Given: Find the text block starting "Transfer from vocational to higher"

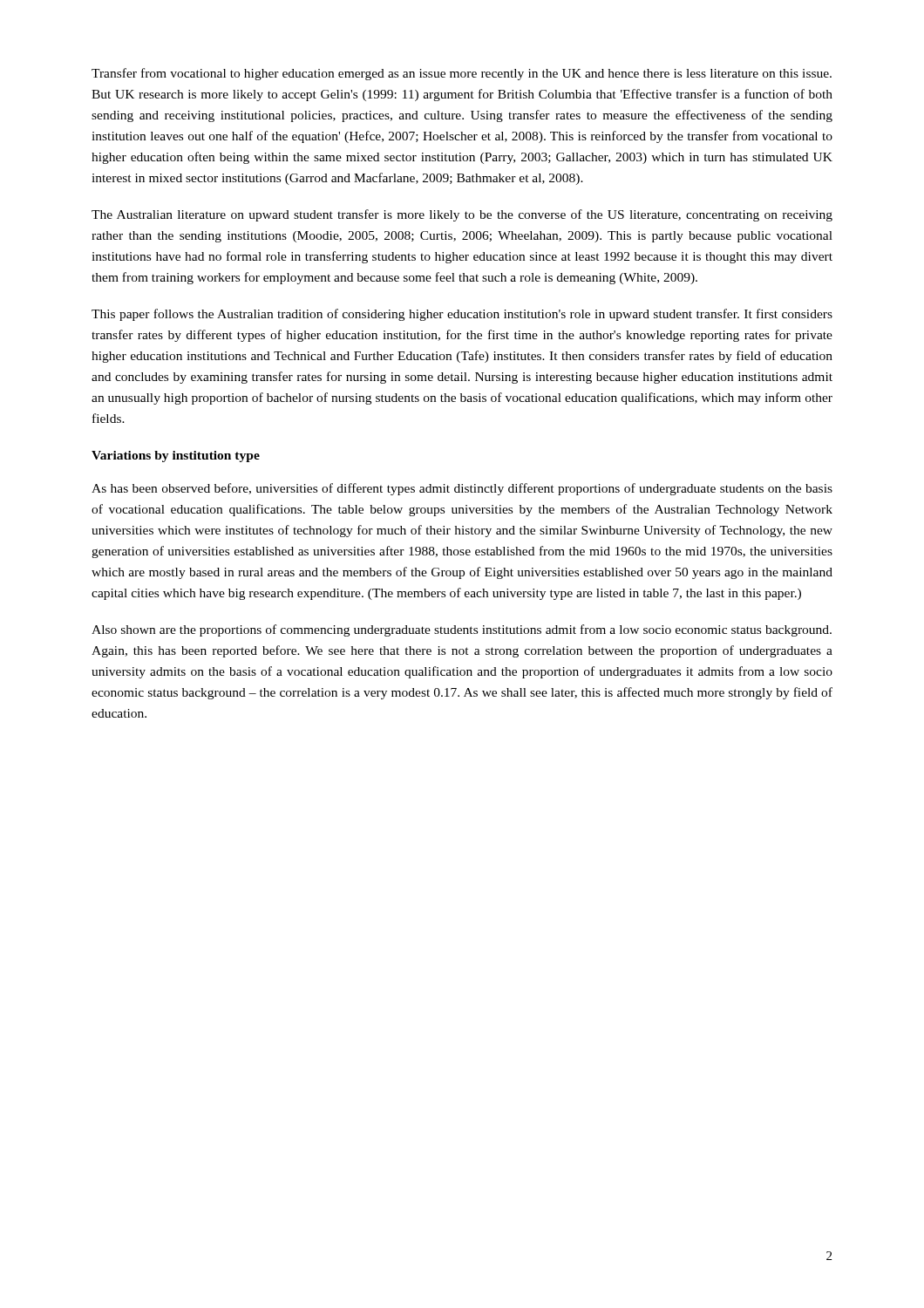Looking at the screenshot, I should point(462,125).
